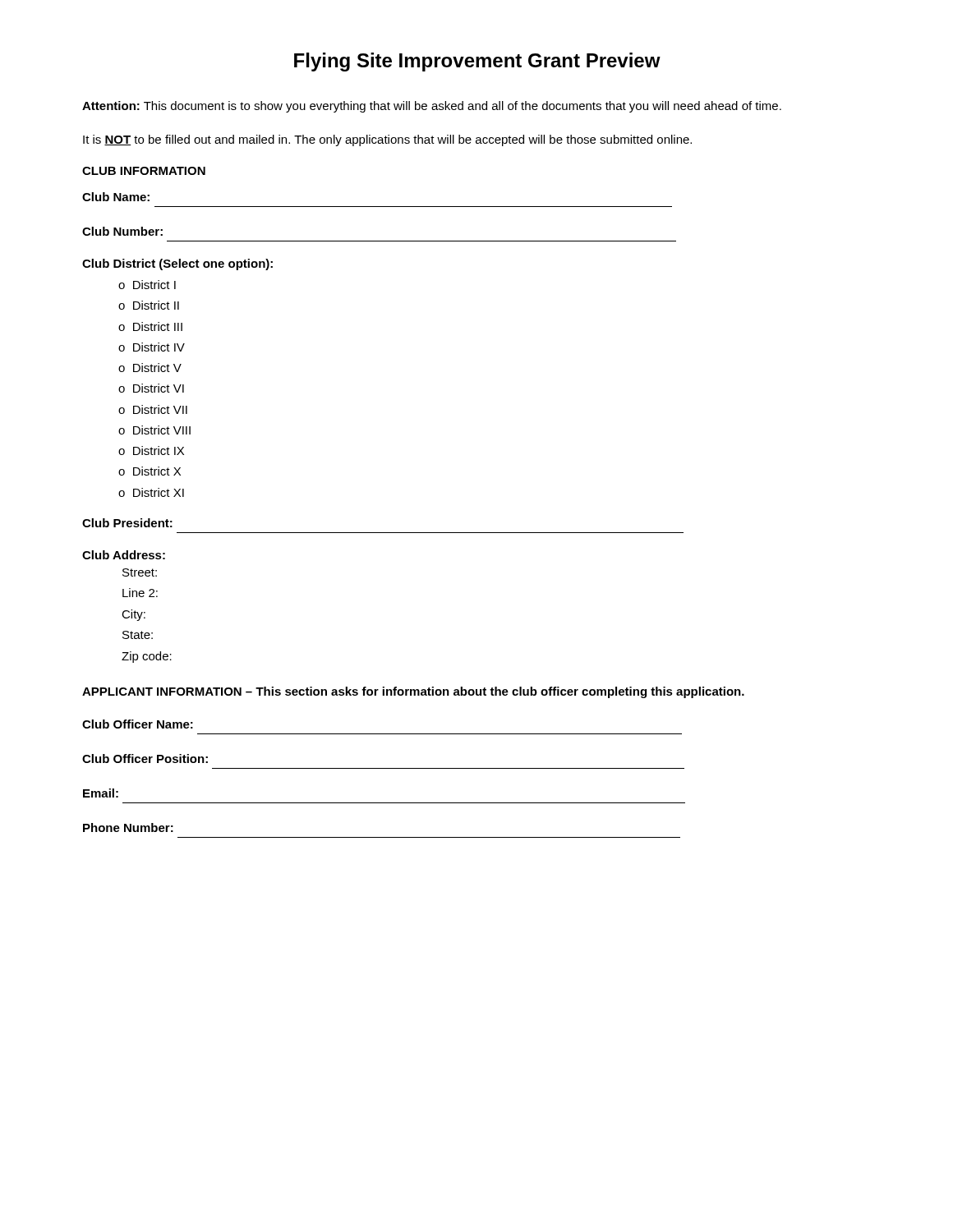Select the region starting "o District X"
Viewport: 953px width, 1232px height.
point(150,471)
